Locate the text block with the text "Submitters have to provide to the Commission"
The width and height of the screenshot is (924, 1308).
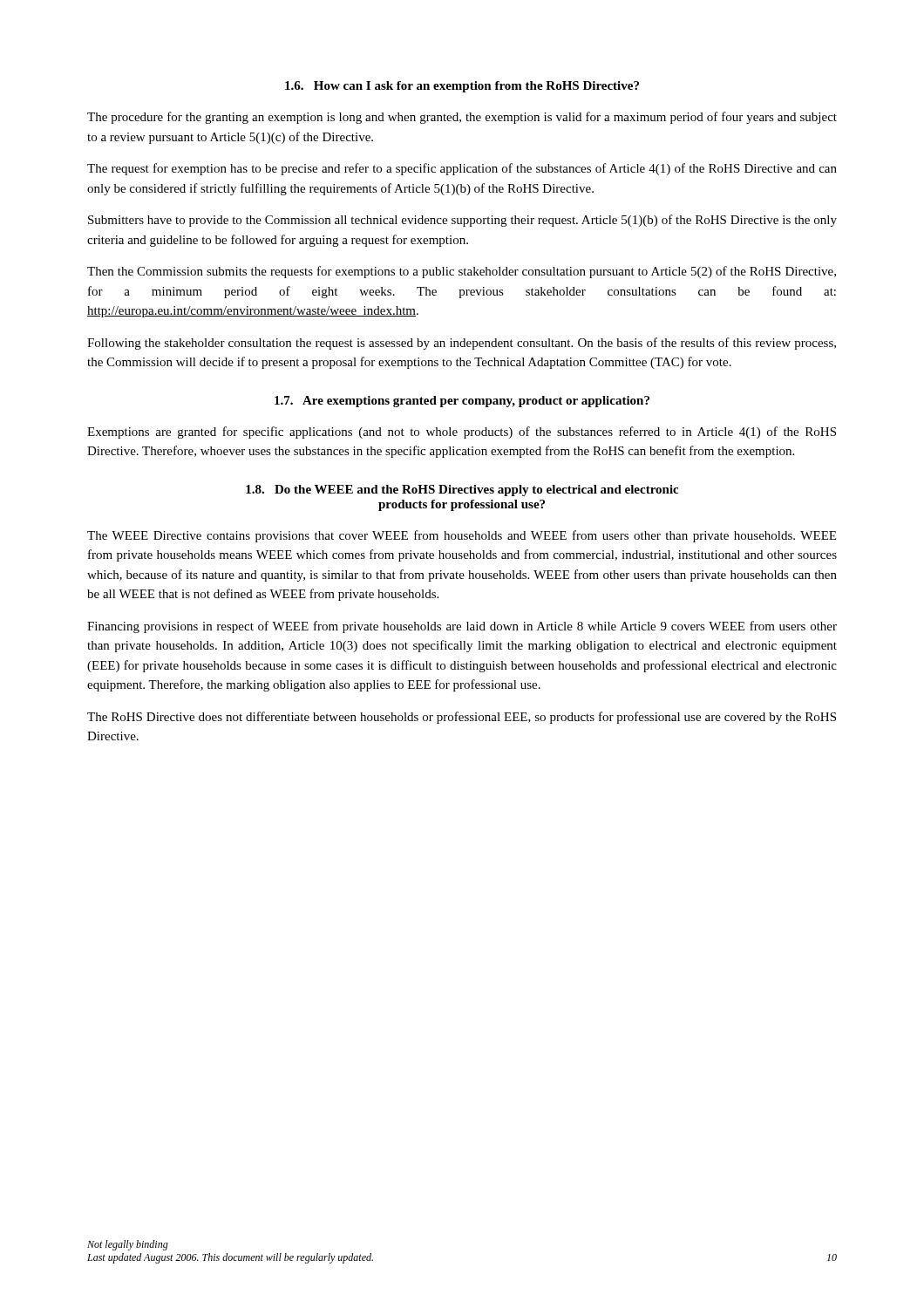462,230
